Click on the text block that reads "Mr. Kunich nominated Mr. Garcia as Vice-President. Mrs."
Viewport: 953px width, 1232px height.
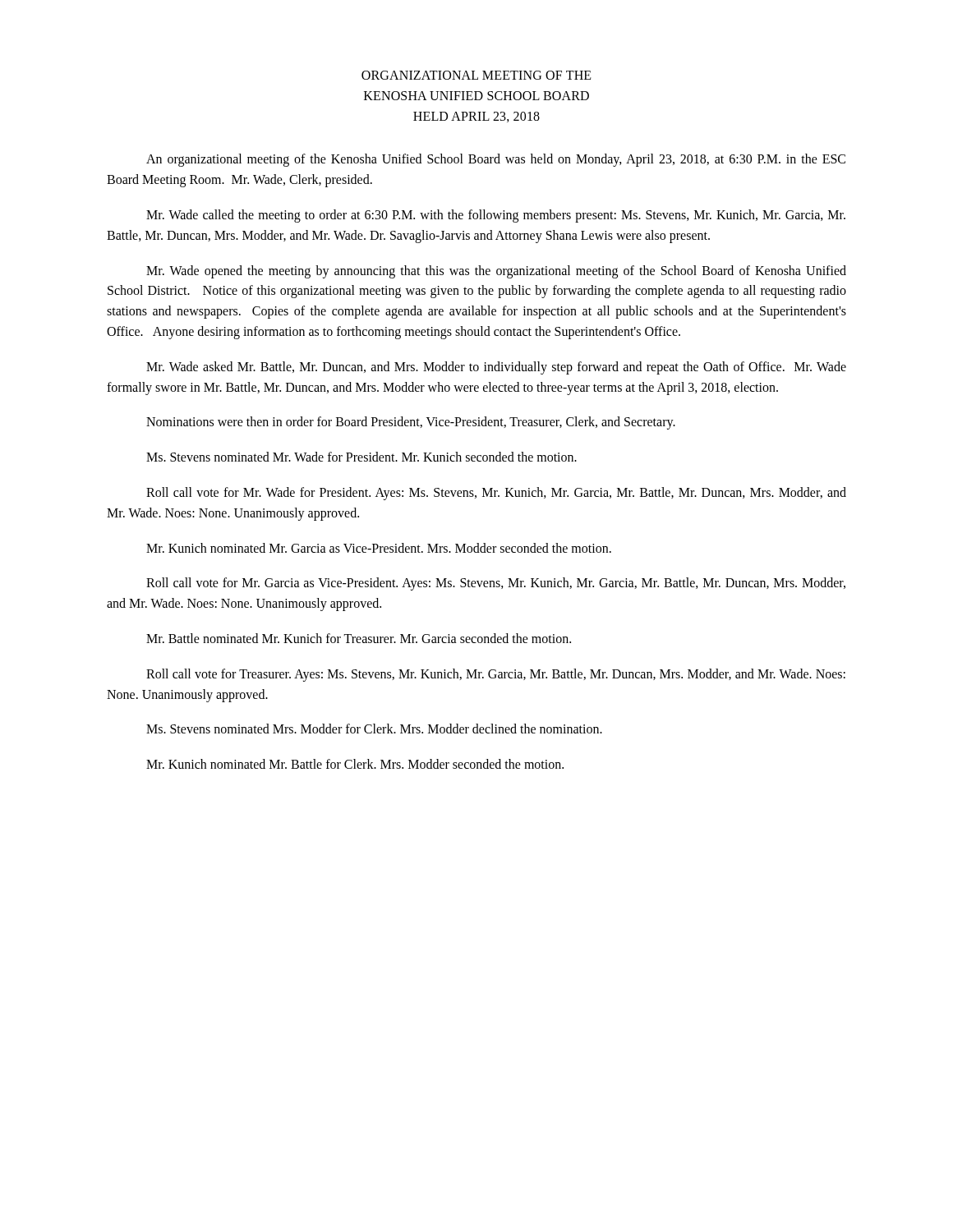click(x=379, y=548)
